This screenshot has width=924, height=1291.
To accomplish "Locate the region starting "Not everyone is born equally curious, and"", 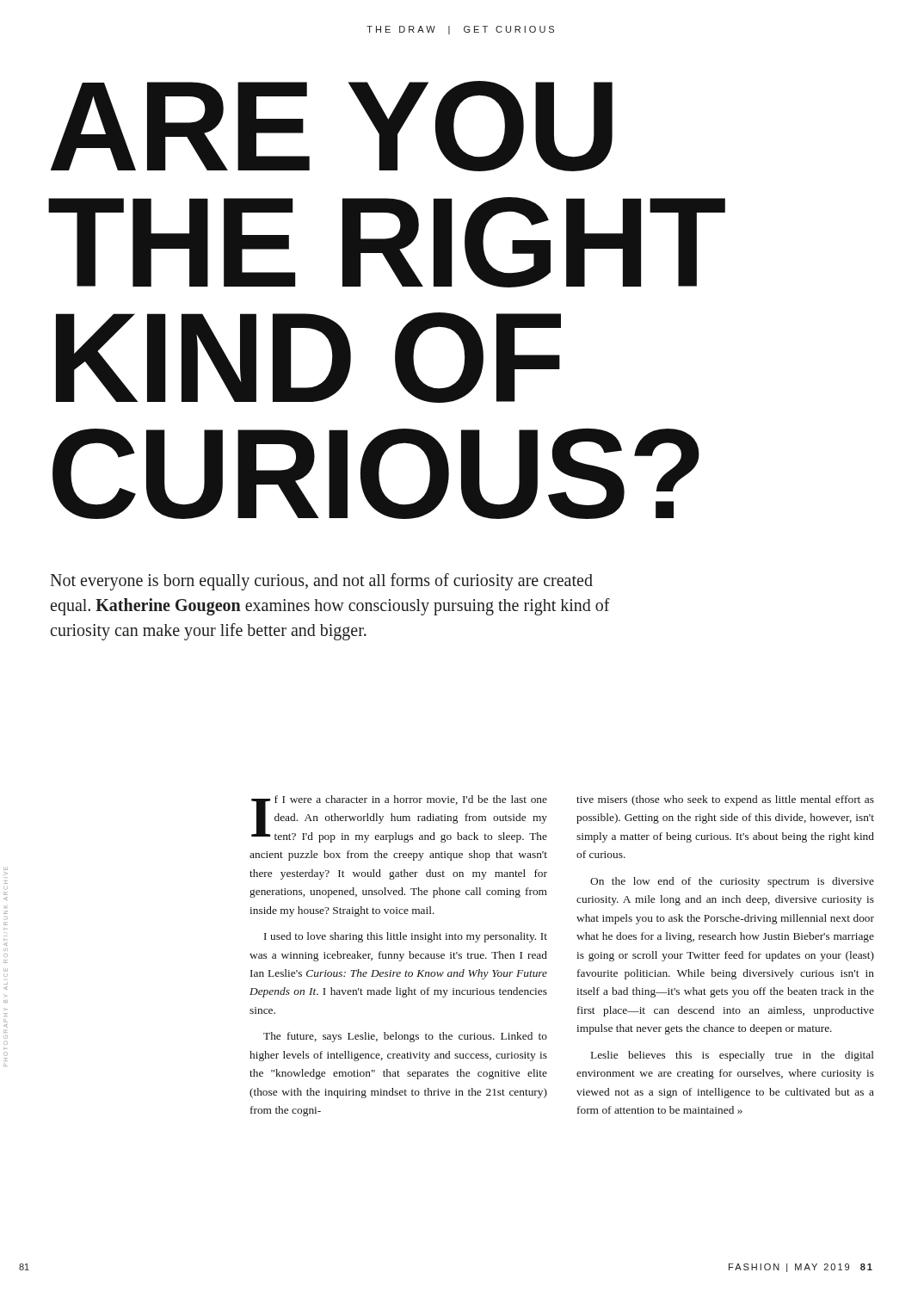I will pos(330,605).
